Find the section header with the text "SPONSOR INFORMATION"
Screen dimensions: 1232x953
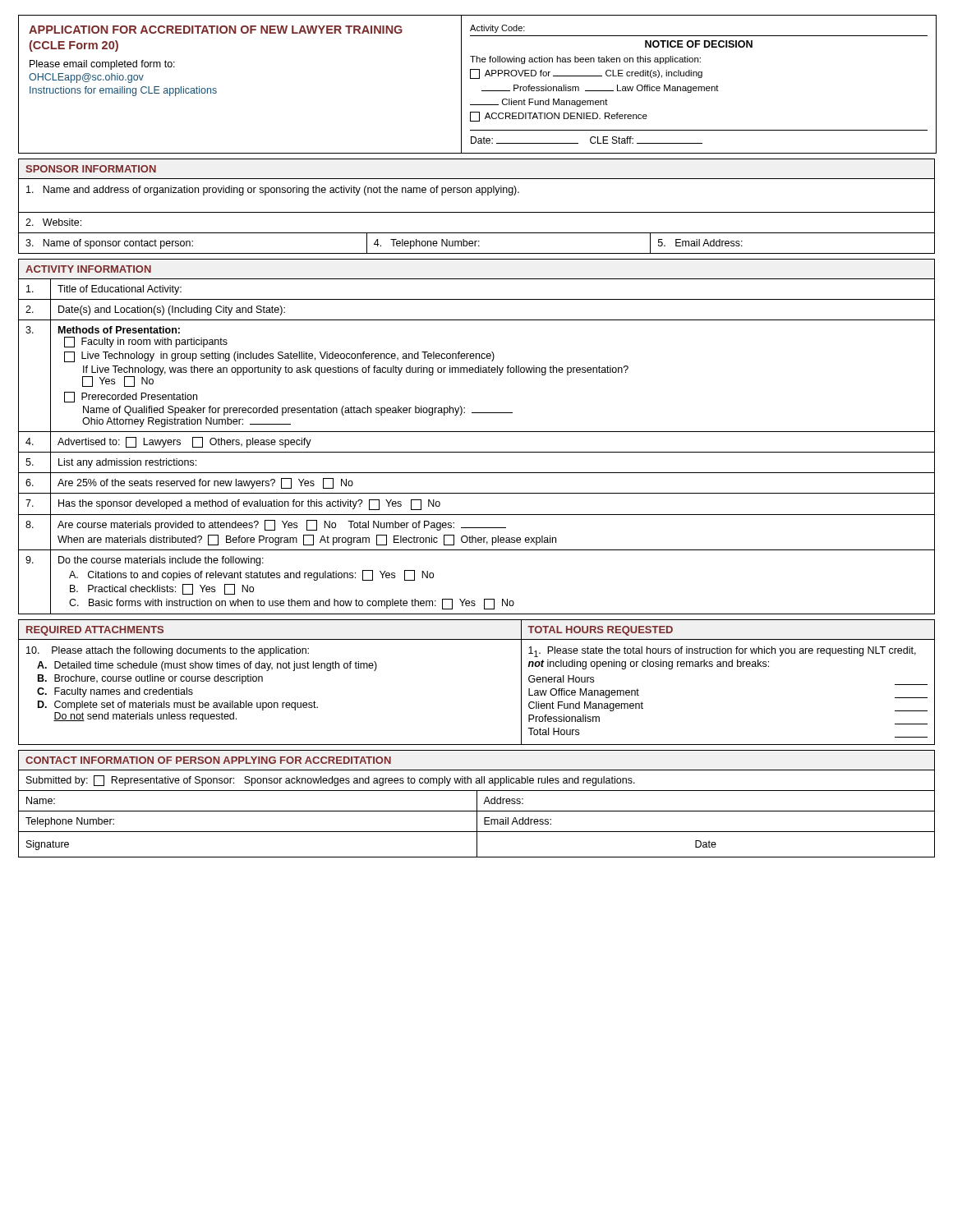pyautogui.click(x=91, y=169)
